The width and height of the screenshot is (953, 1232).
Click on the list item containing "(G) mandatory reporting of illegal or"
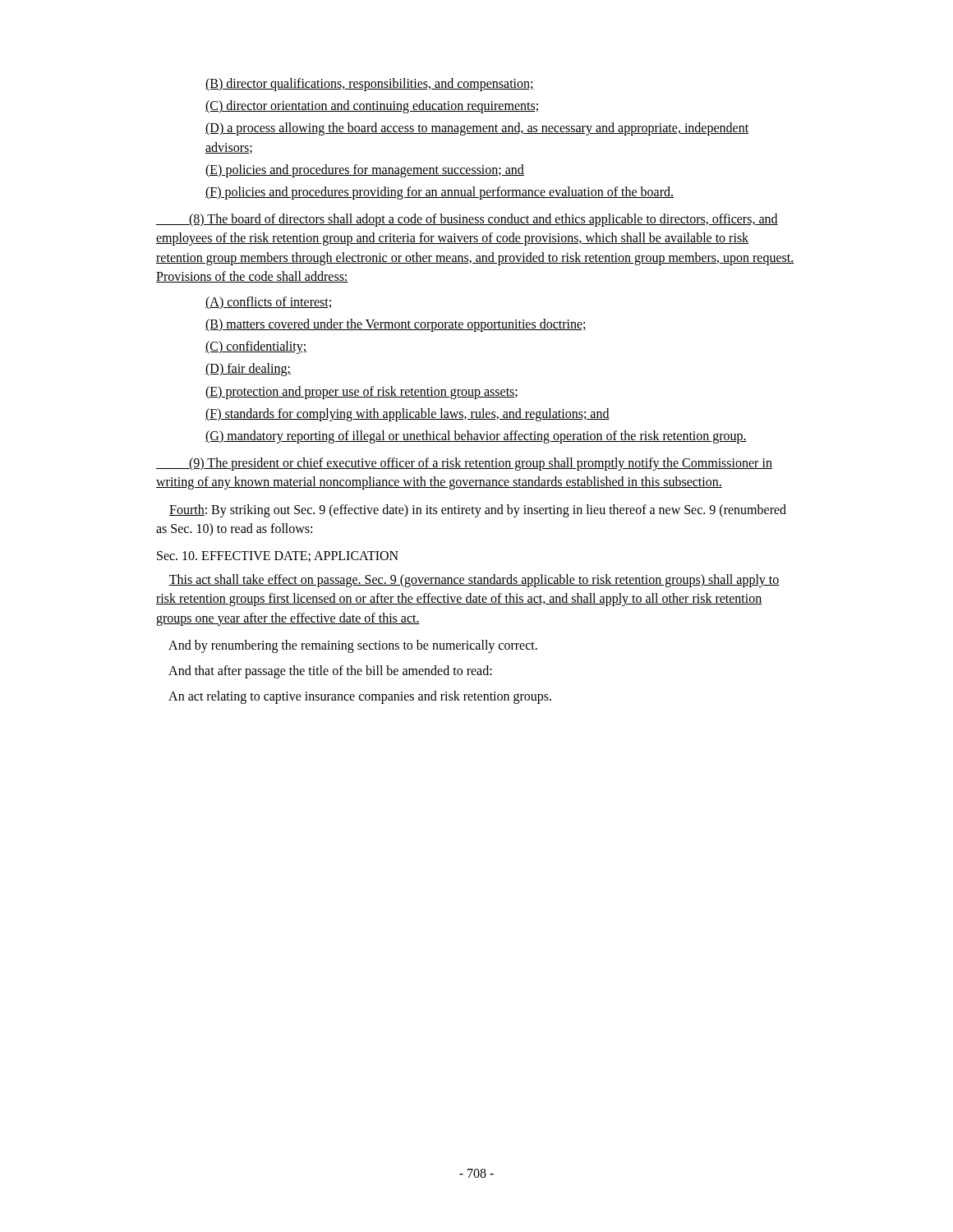click(x=476, y=436)
